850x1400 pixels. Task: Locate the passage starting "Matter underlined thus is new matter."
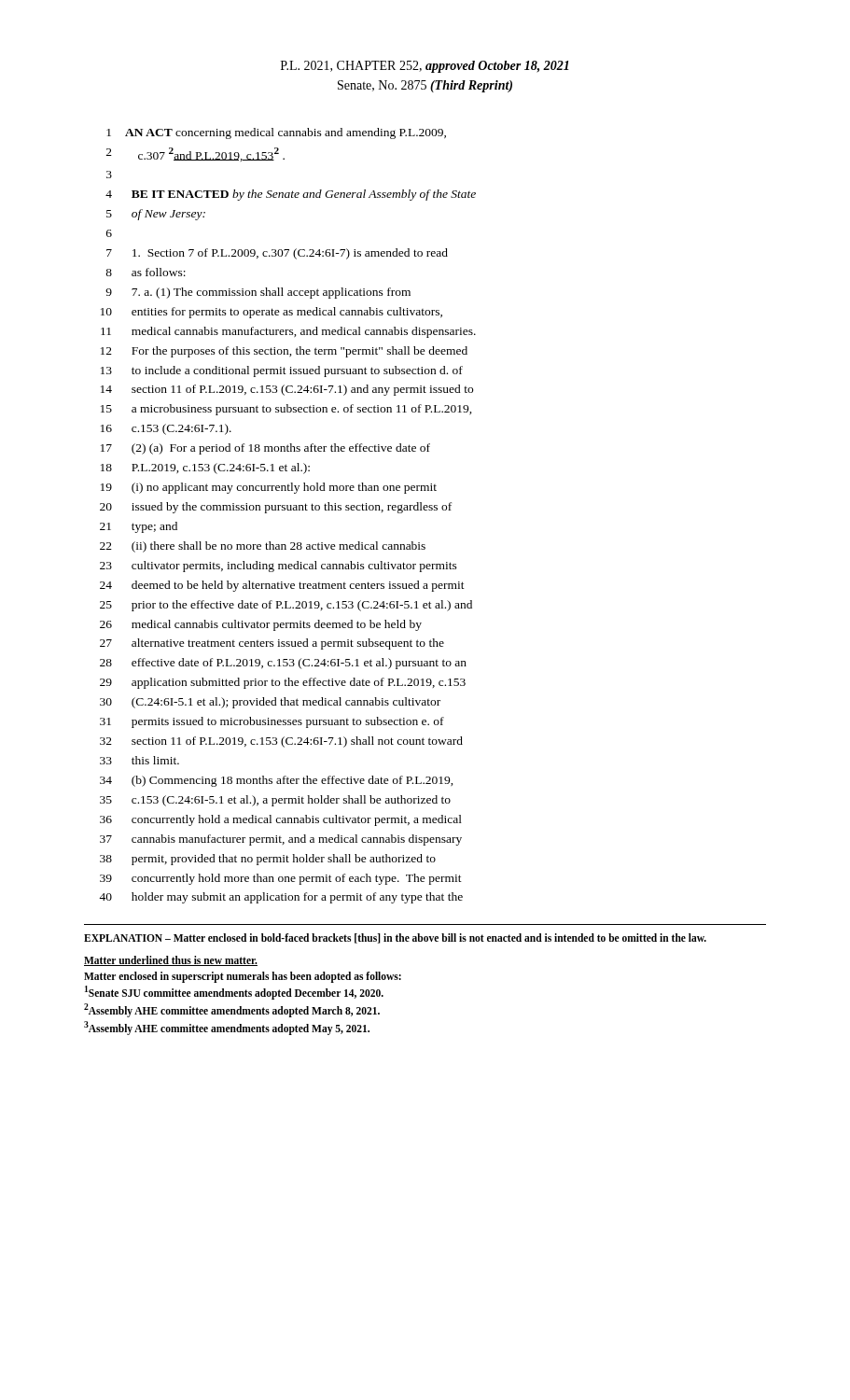(171, 961)
